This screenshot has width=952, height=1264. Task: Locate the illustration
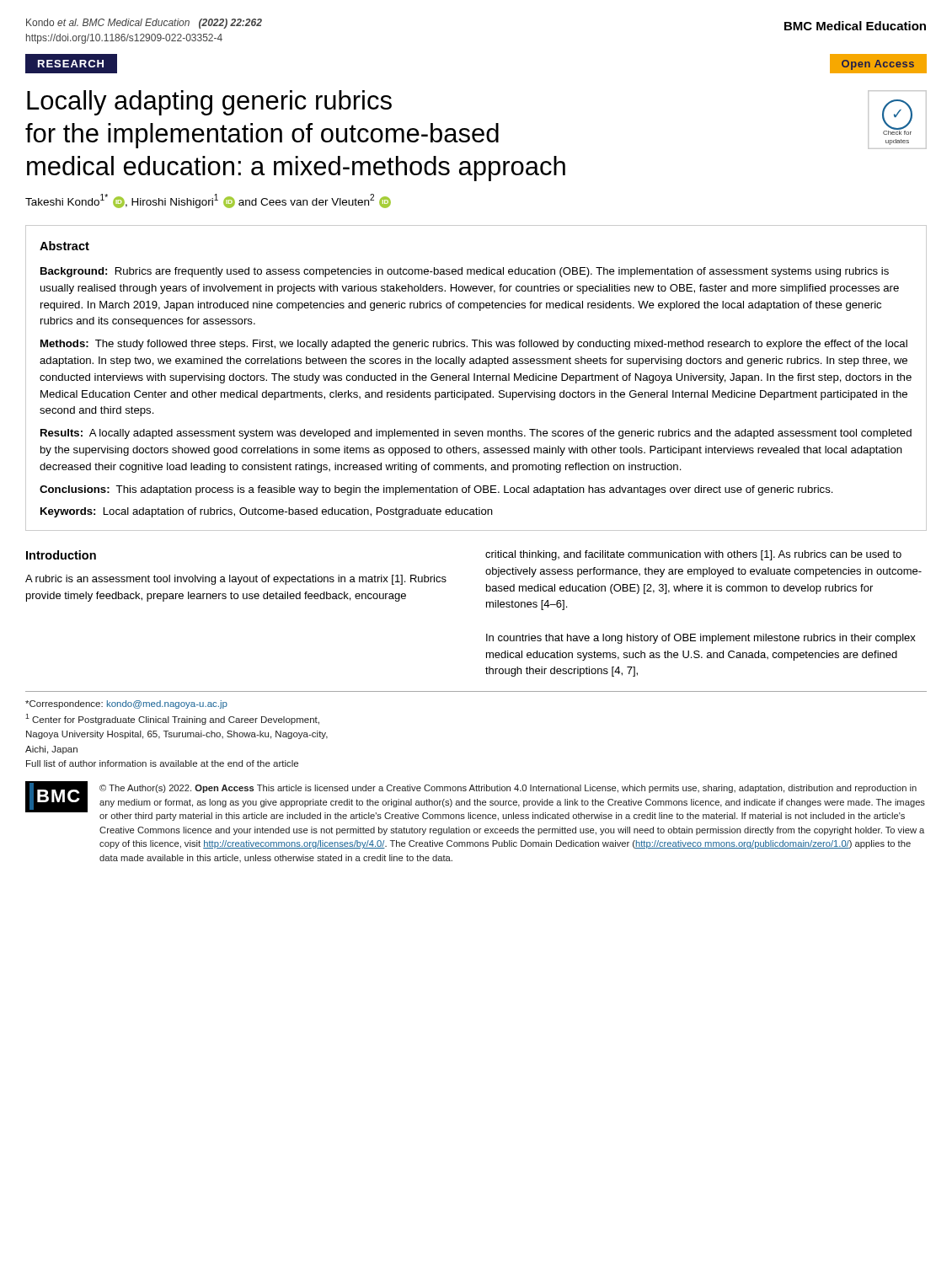[897, 120]
